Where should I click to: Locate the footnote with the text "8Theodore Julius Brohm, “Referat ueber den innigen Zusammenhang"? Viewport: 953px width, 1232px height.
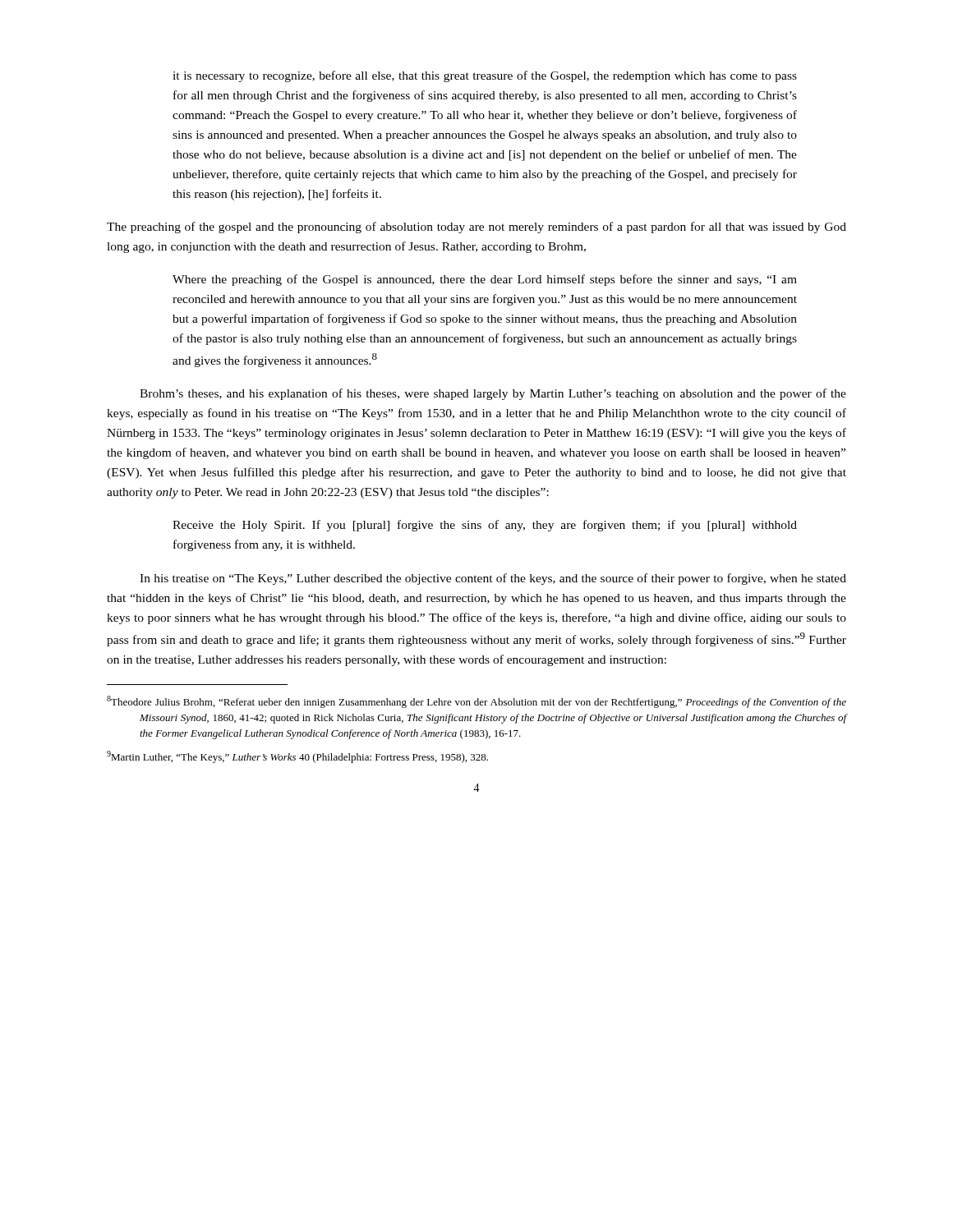476,717
